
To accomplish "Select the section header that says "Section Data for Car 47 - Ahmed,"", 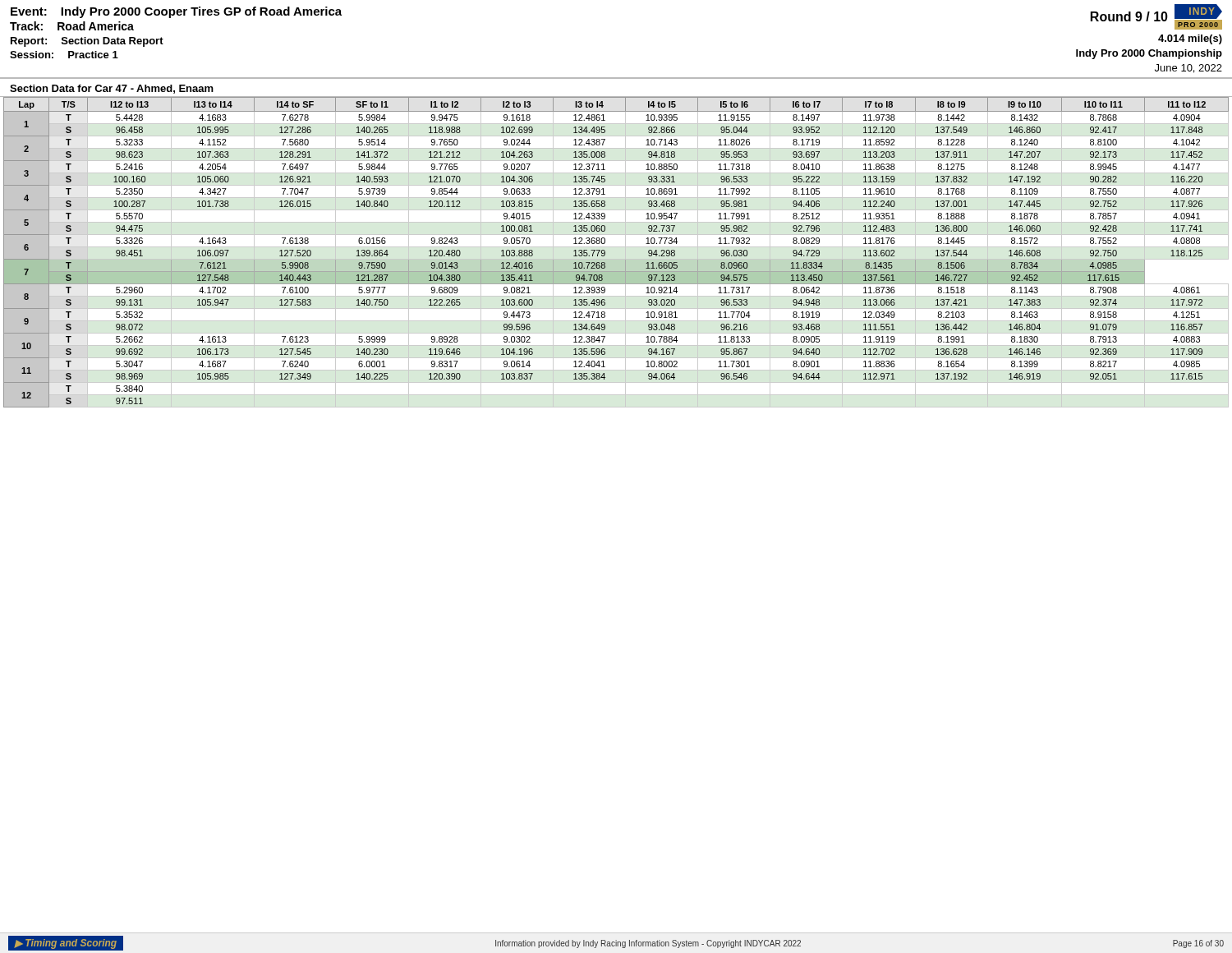I will tap(112, 88).
